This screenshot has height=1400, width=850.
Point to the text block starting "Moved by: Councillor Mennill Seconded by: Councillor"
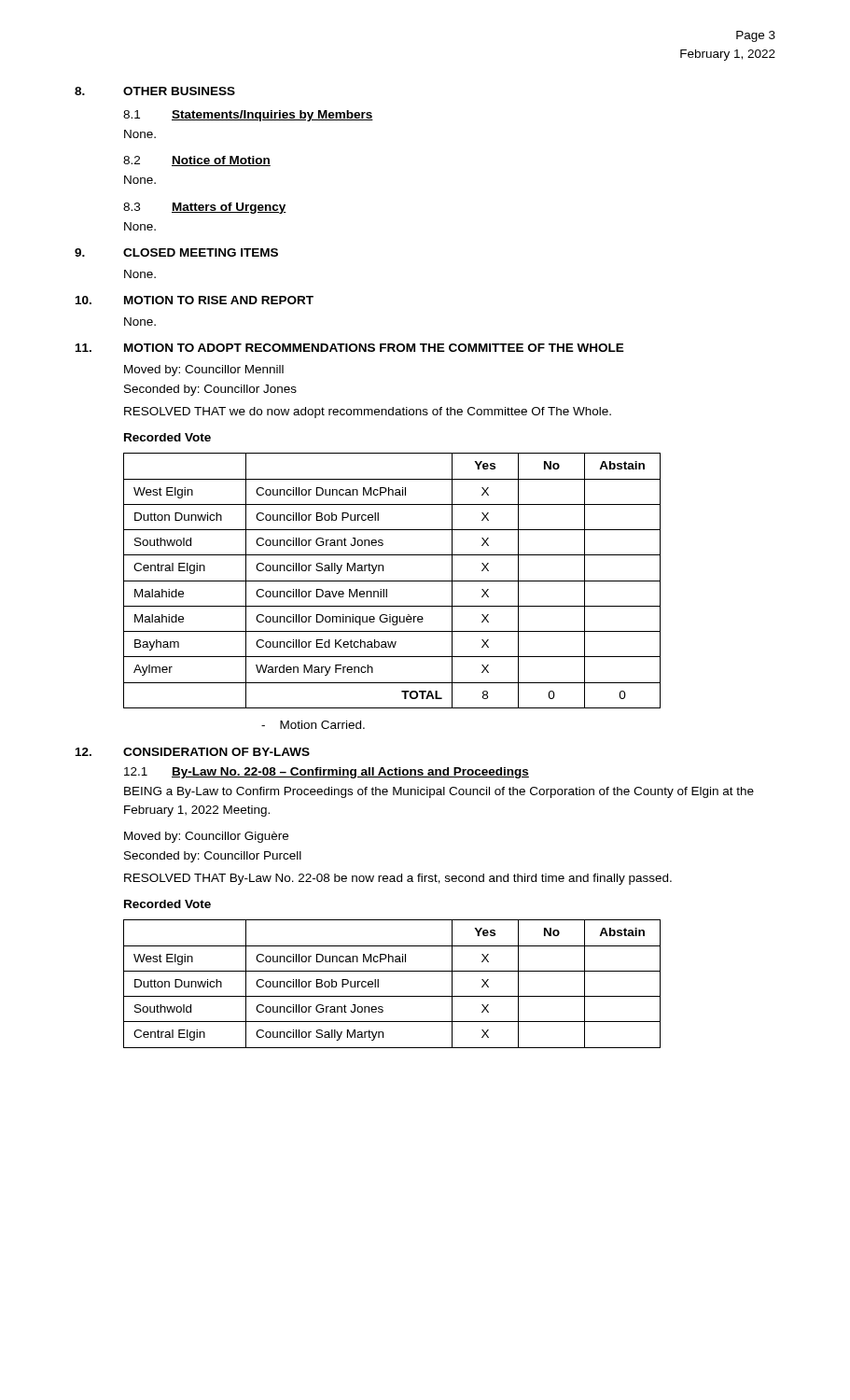click(210, 379)
